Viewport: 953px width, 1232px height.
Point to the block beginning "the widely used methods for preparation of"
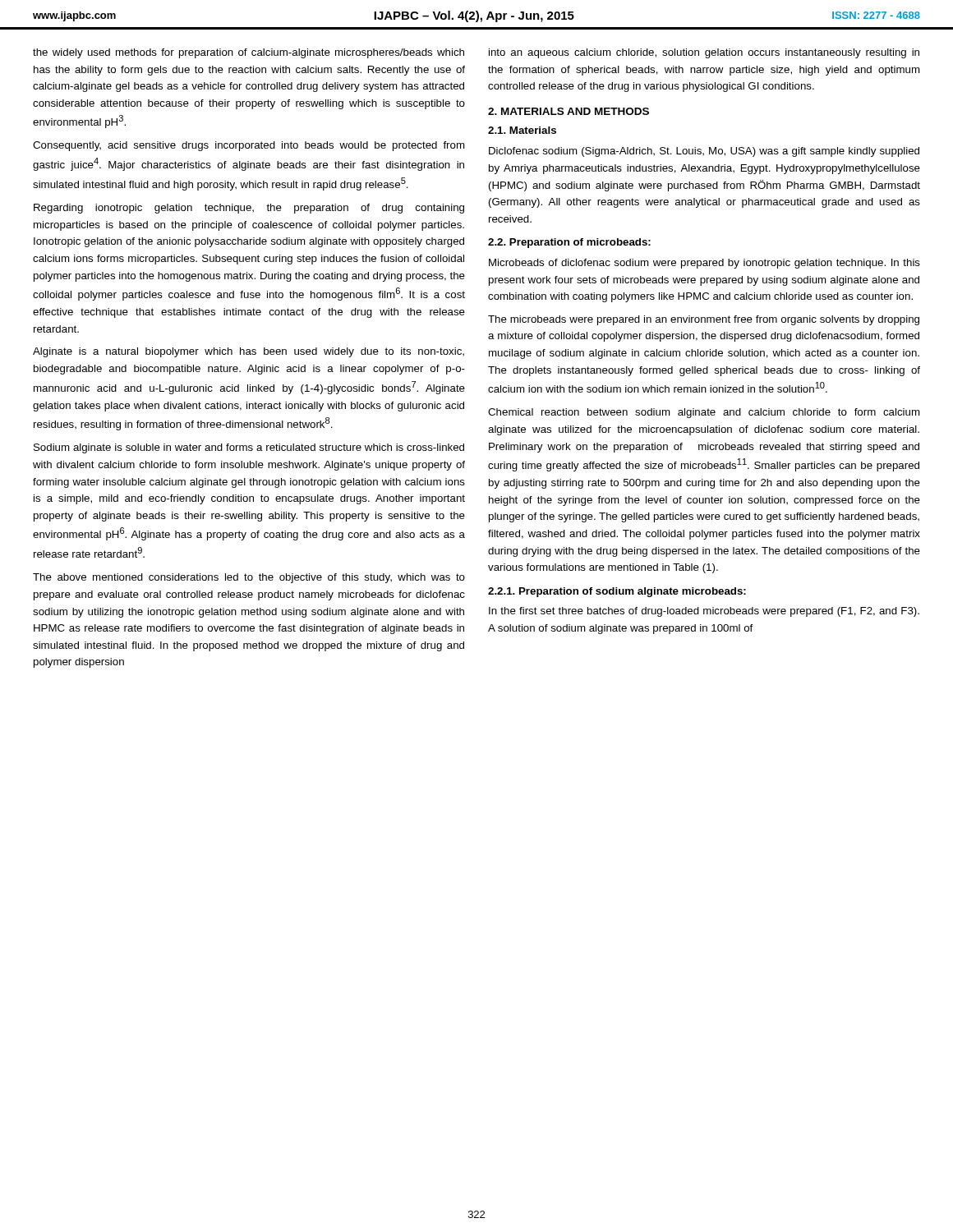tap(249, 358)
